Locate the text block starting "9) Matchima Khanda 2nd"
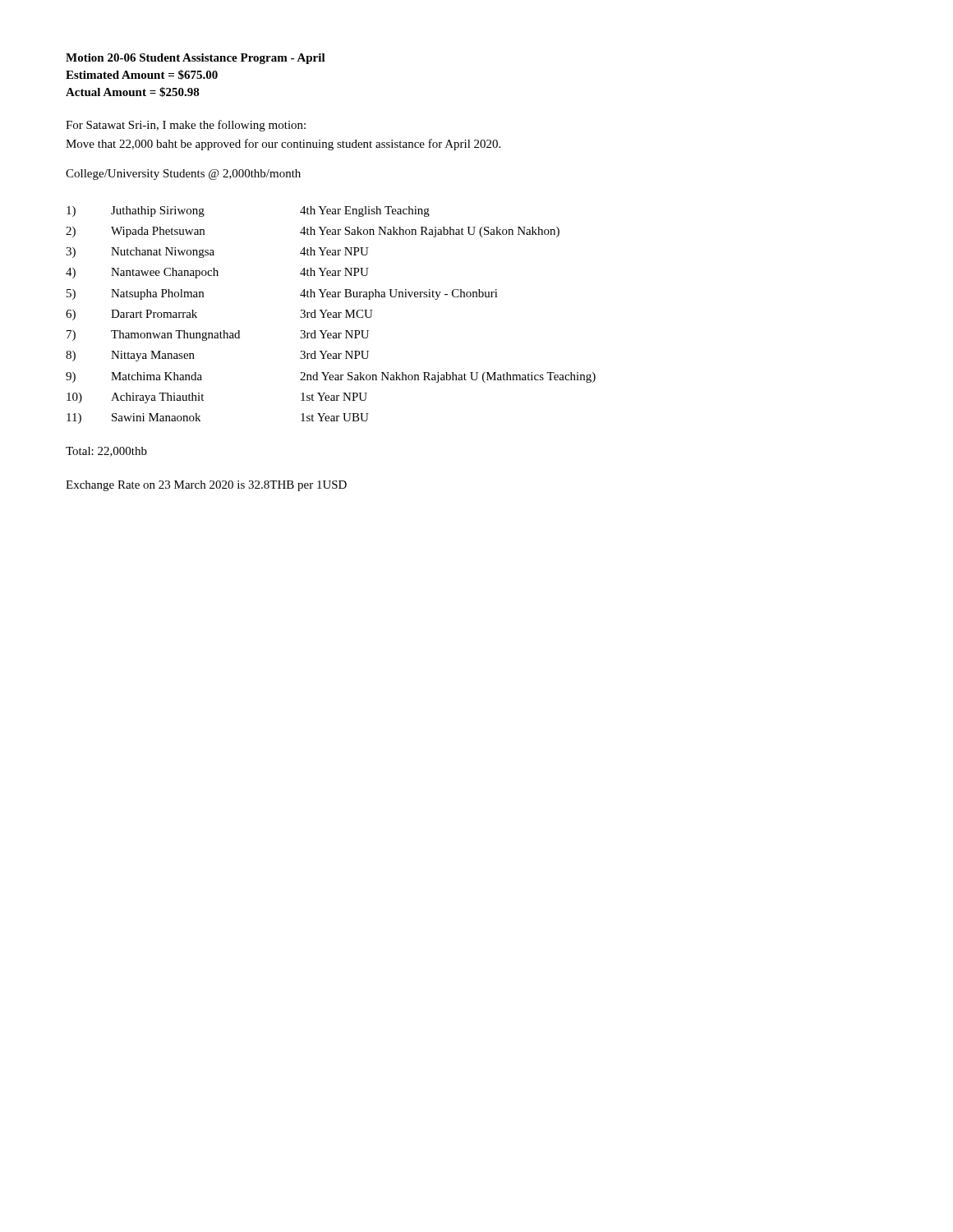Screen dimensions: 1232x953 point(476,376)
